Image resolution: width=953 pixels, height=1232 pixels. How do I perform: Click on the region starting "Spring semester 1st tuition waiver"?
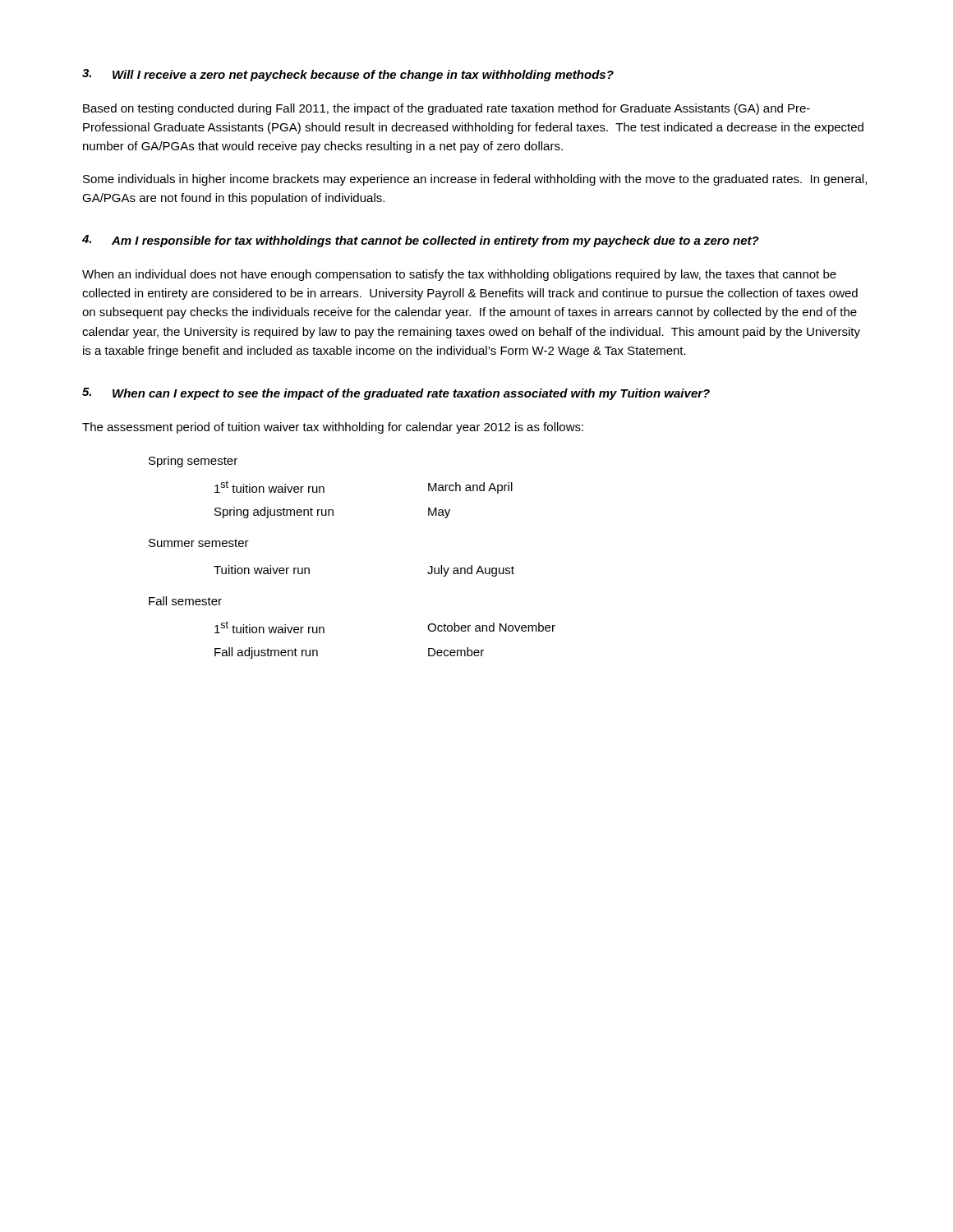click(x=509, y=486)
